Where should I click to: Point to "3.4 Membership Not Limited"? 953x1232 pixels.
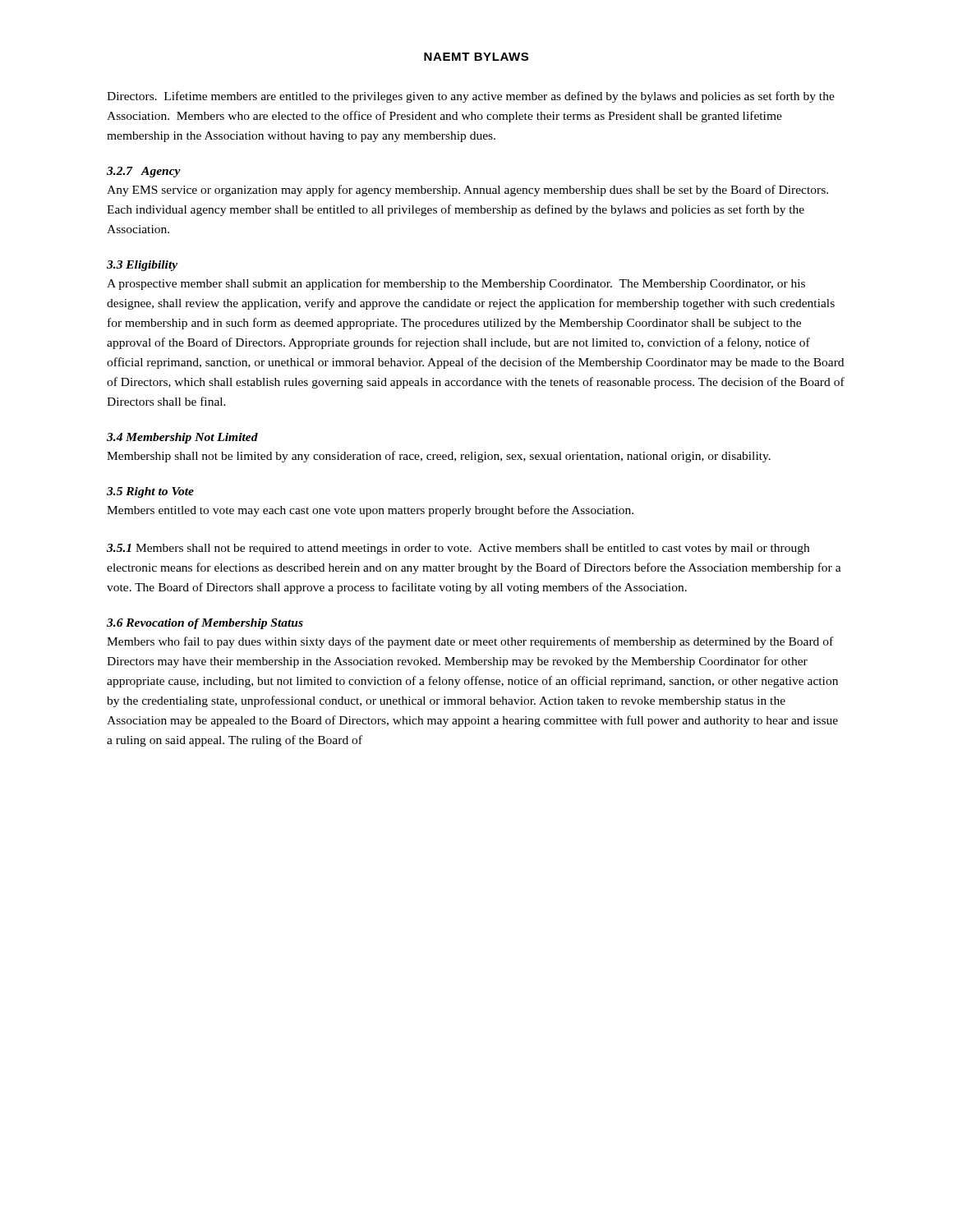[x=182, y=437]
